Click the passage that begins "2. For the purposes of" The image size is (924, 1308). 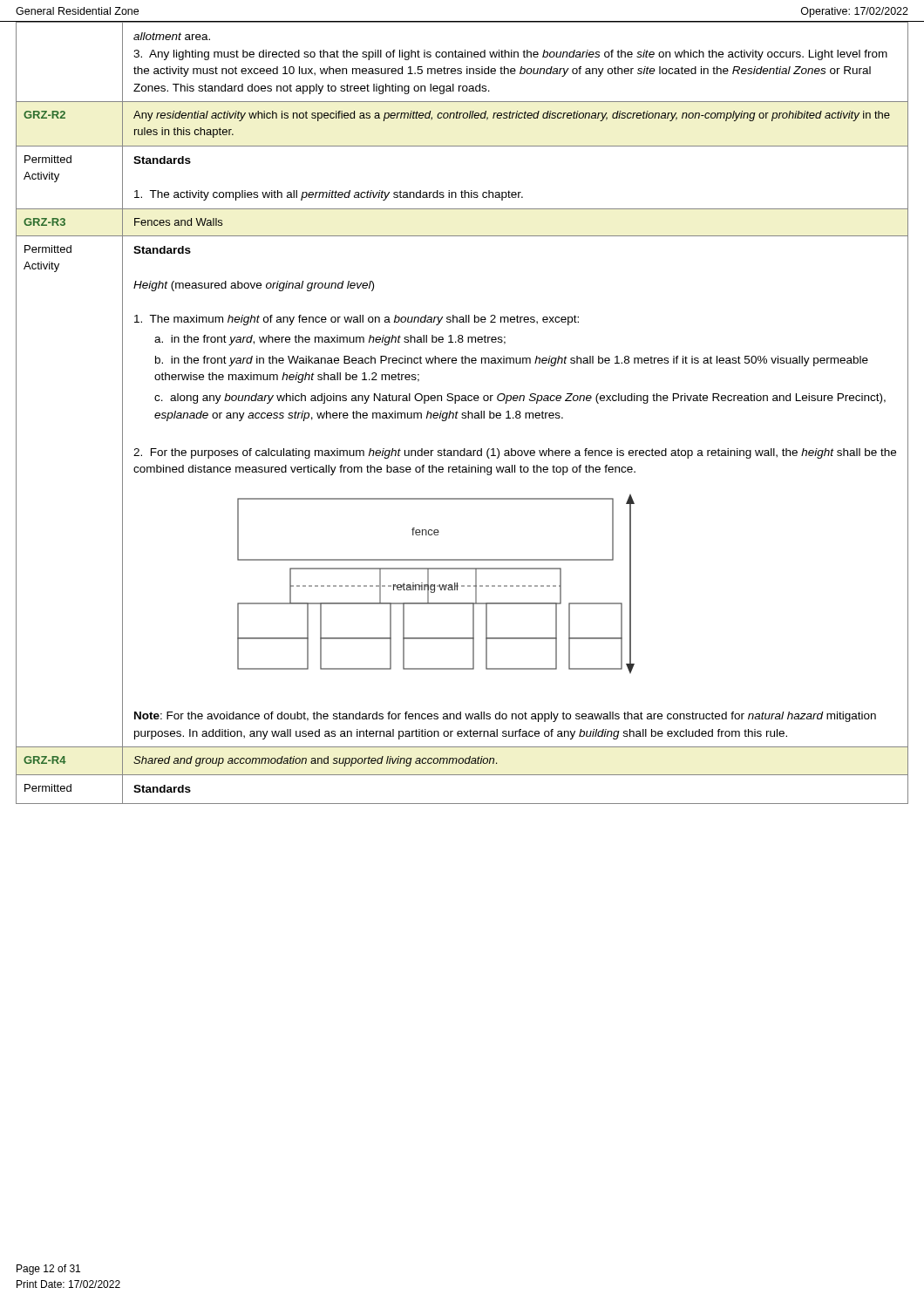point(515,460)
